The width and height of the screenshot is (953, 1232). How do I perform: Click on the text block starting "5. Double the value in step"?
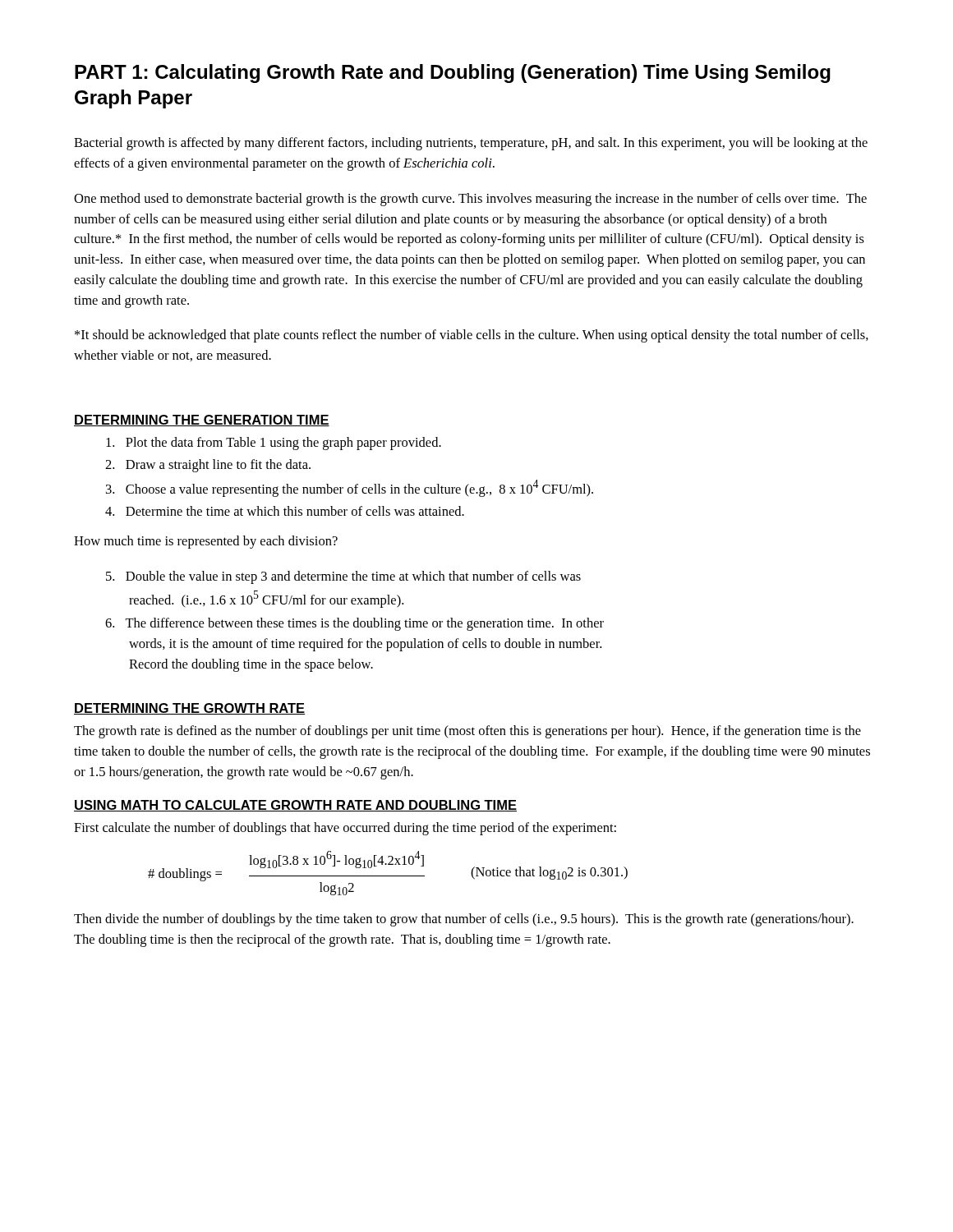(343, 588)
